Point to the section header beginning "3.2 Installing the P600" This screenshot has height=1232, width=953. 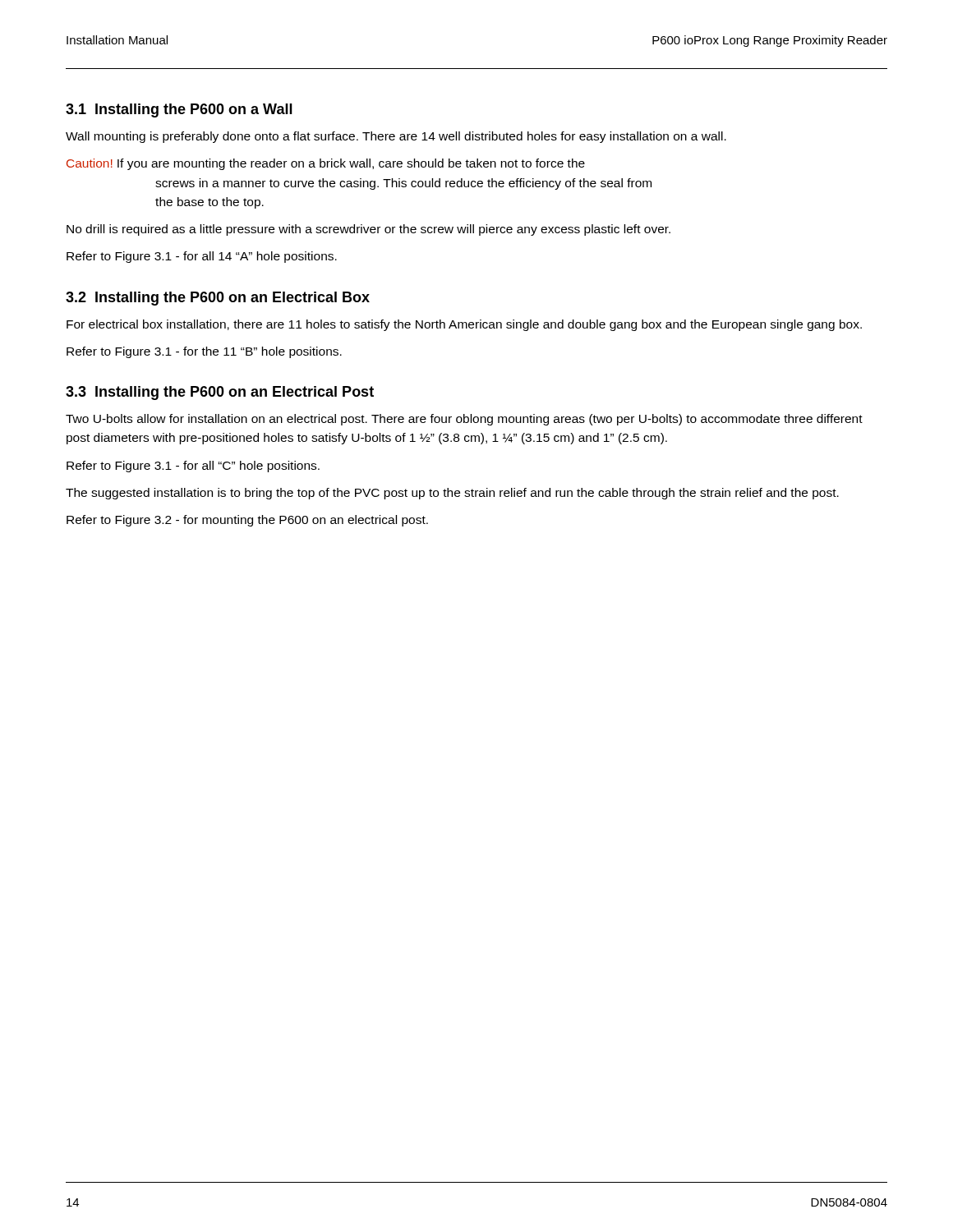tap(218, 297)
